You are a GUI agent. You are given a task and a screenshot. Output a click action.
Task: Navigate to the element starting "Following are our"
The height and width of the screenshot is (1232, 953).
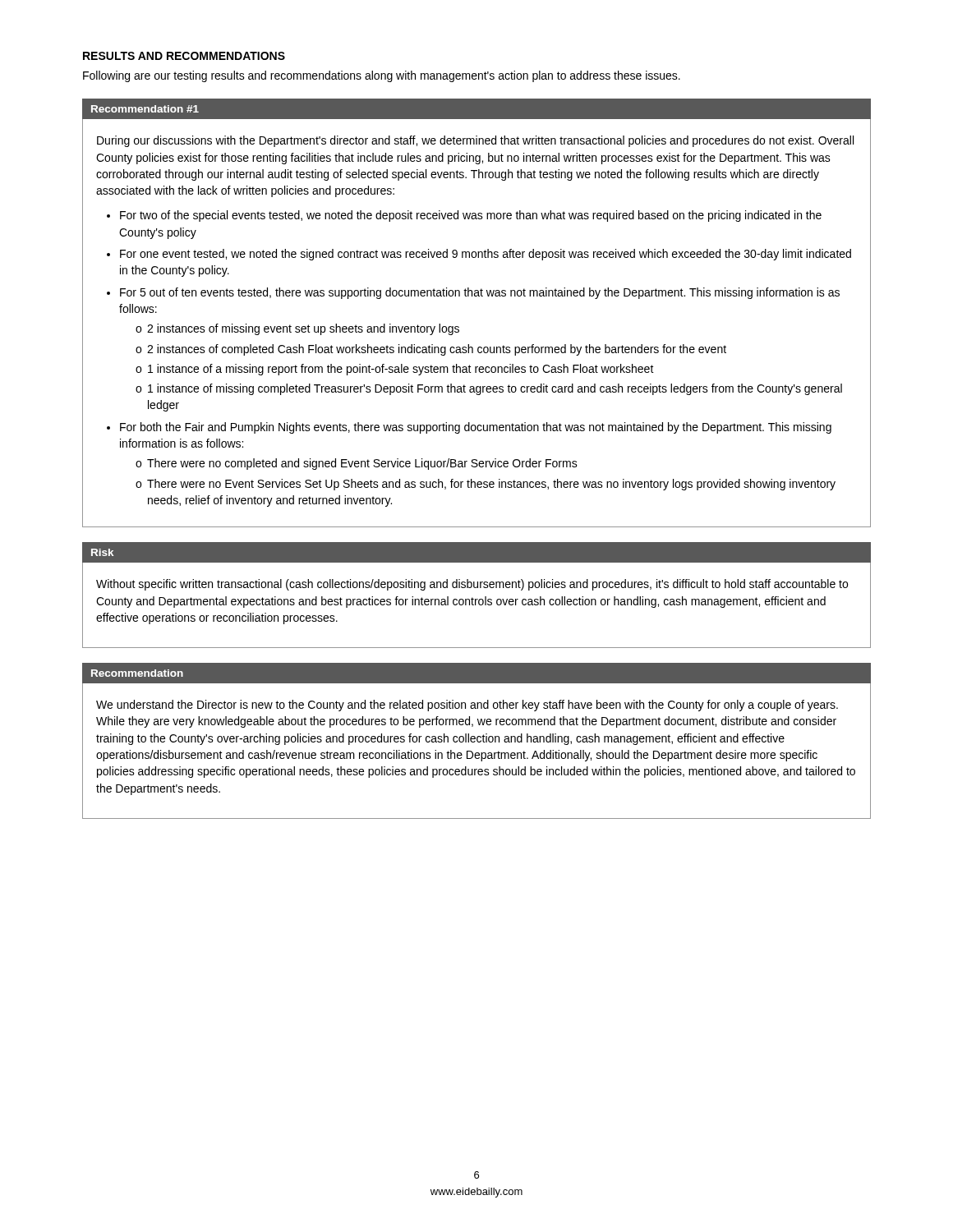(381, 76)
